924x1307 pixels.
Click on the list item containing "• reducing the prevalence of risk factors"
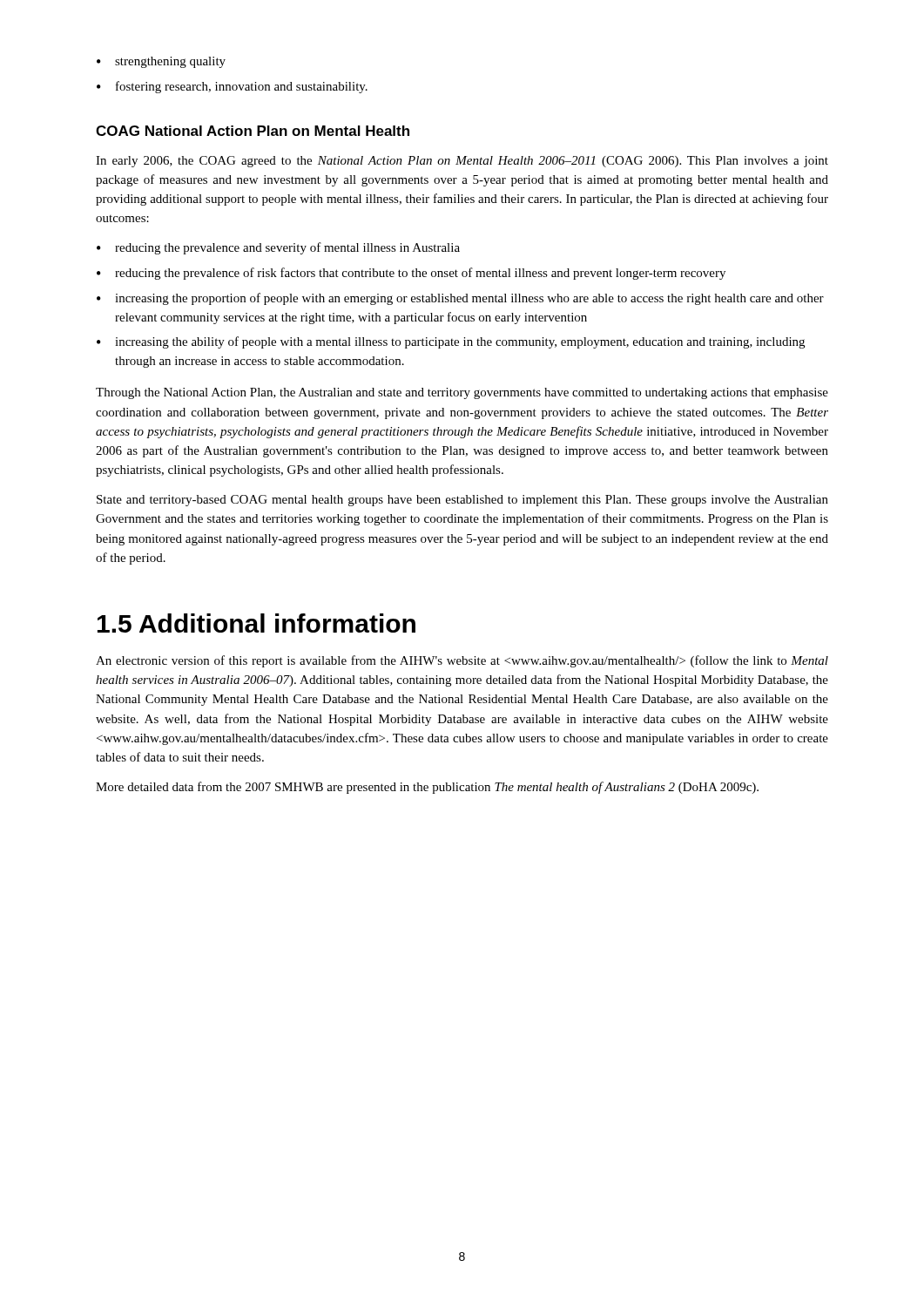462,274
